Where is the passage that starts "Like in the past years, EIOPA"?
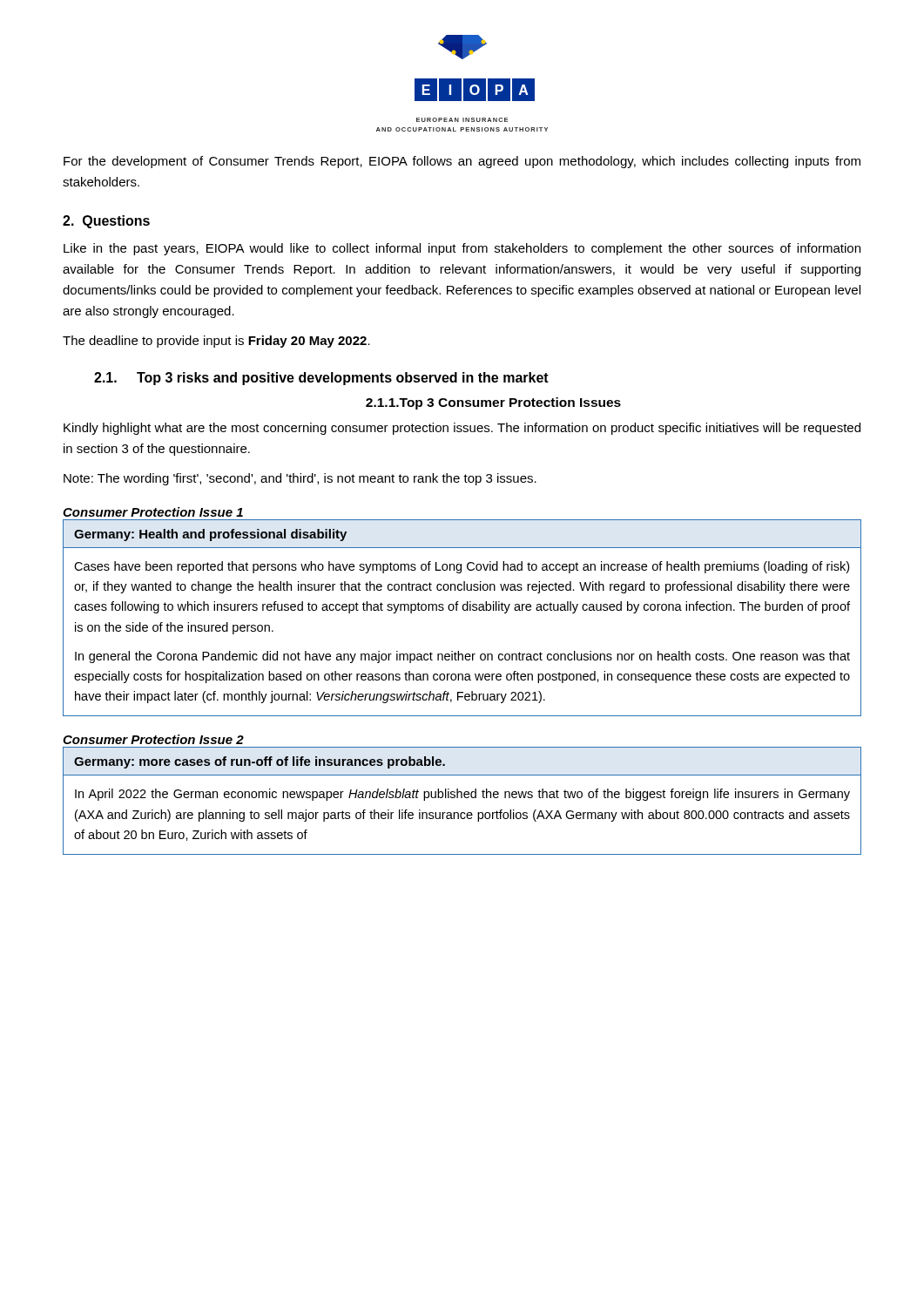The height and width of the screenshot is (1307, 924). (x=462, y=279)
